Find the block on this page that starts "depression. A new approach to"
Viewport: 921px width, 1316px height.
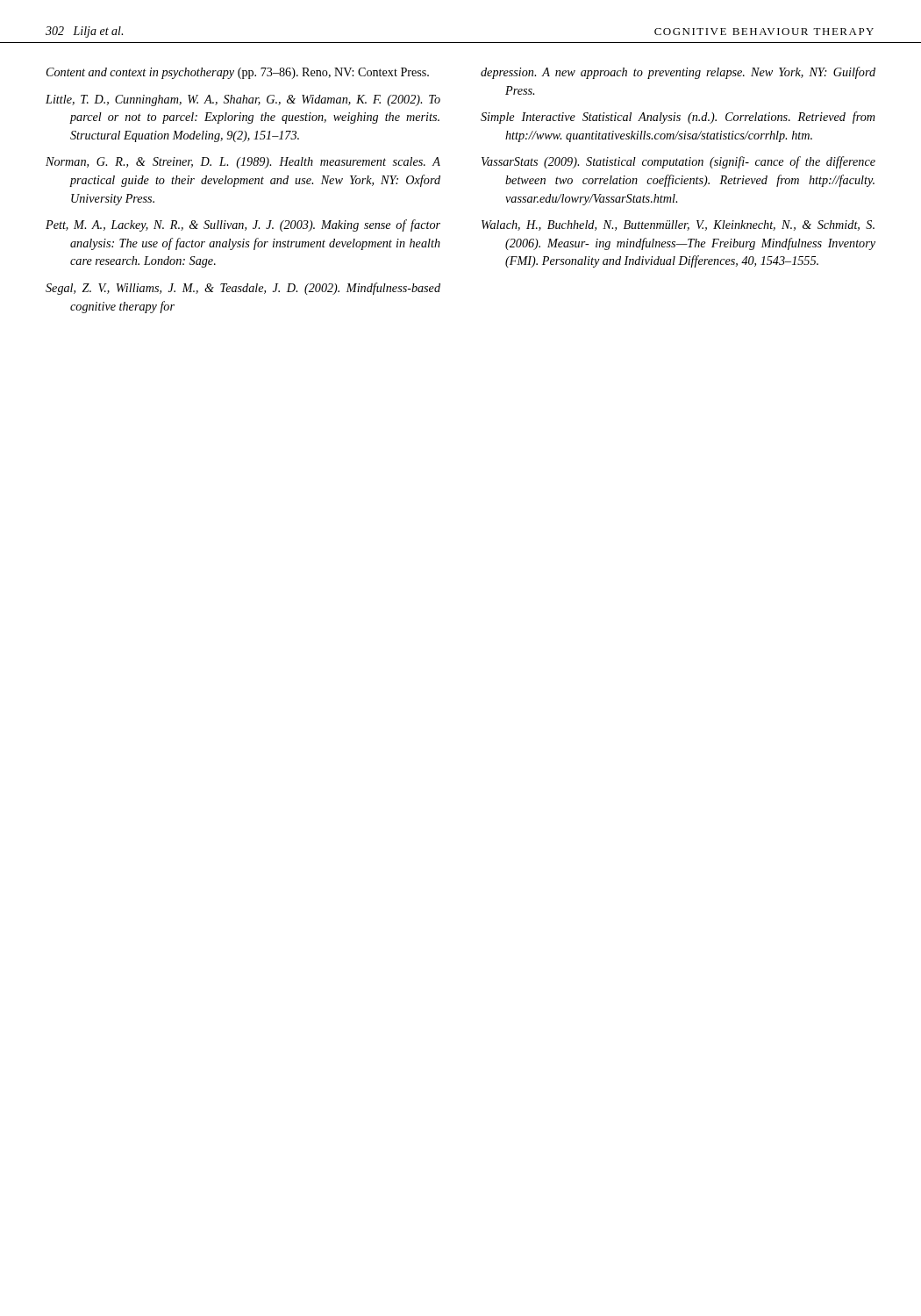[678, 81]
